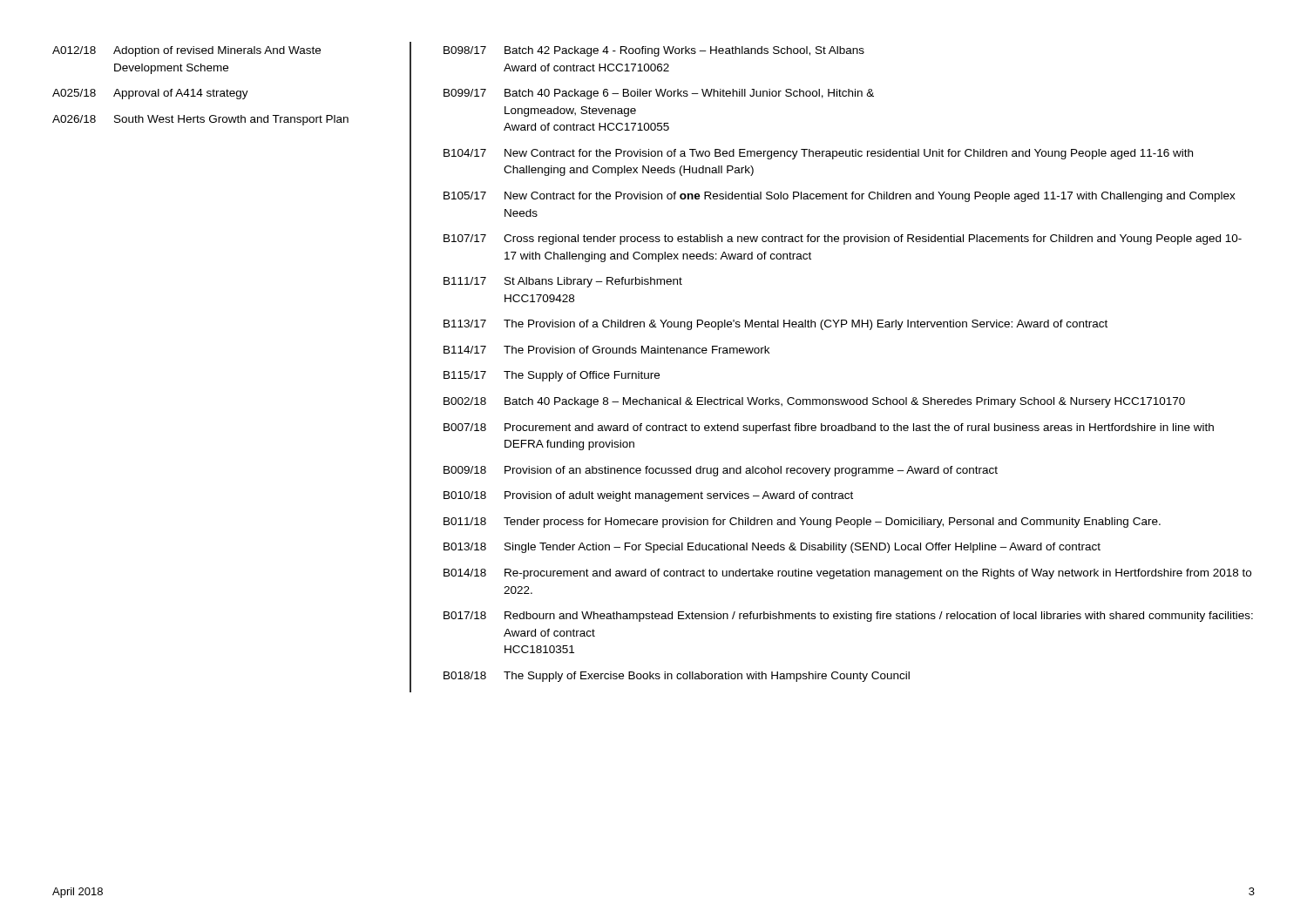Point to the passage starting "B007/18 Procurement and"
Image resolution: width=1307 pixels, height=924 pixels.
[849, 436]
